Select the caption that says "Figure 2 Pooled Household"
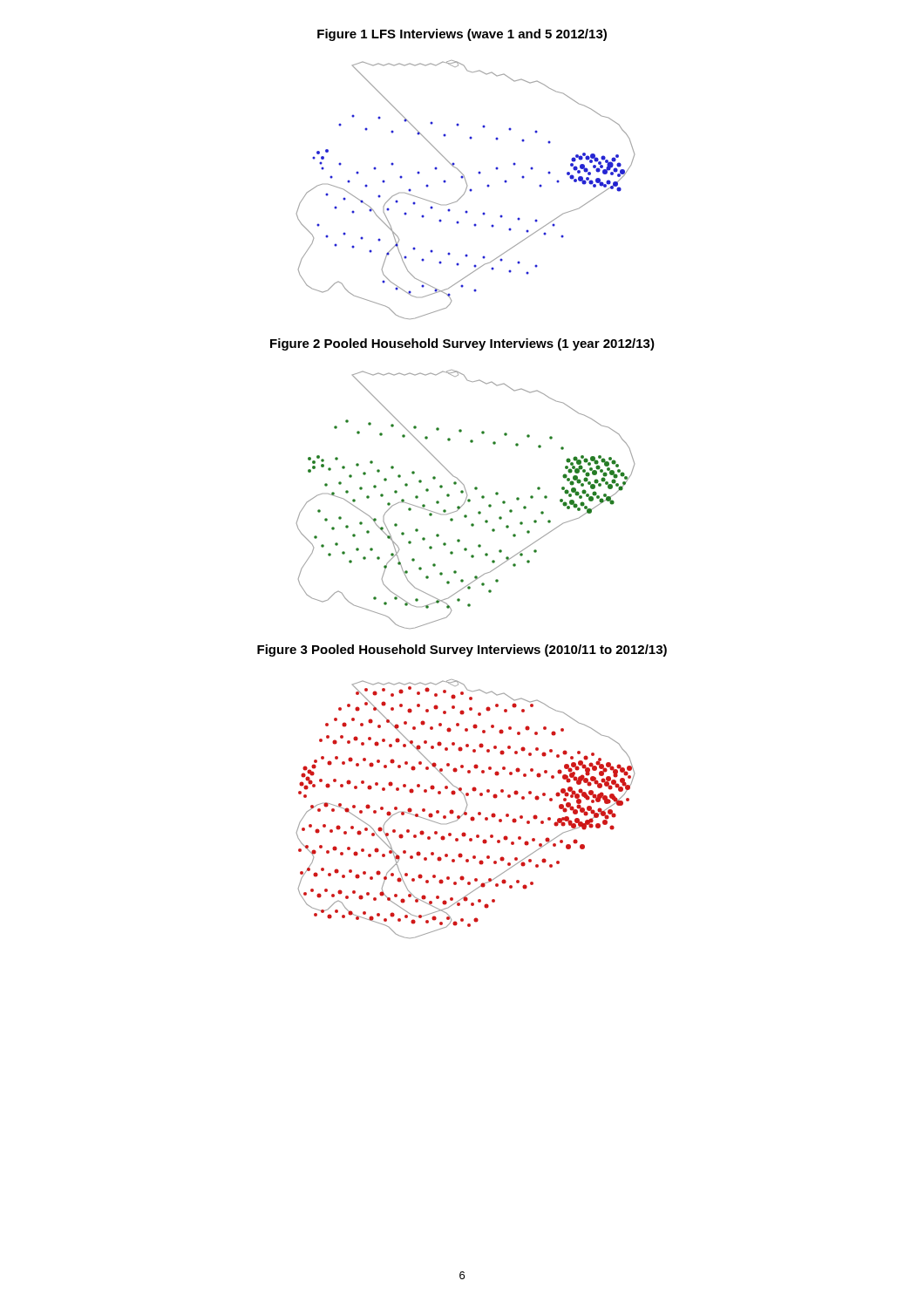Image resolution: width=924 pixels, height=1308 pixels. [x=462, y=343]
